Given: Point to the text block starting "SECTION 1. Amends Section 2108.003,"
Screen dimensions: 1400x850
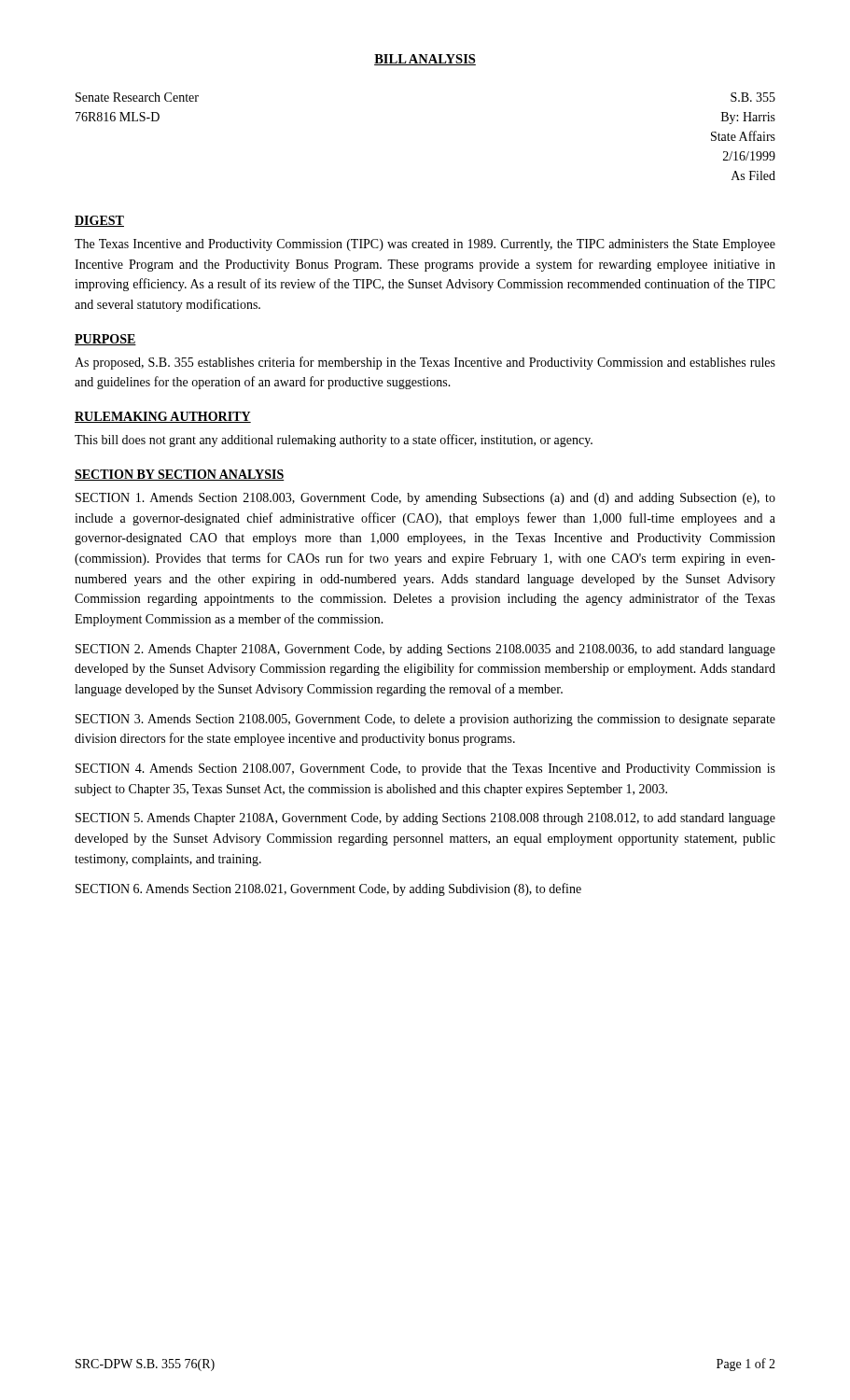Looking at the screenshot, I should point(425,558).
